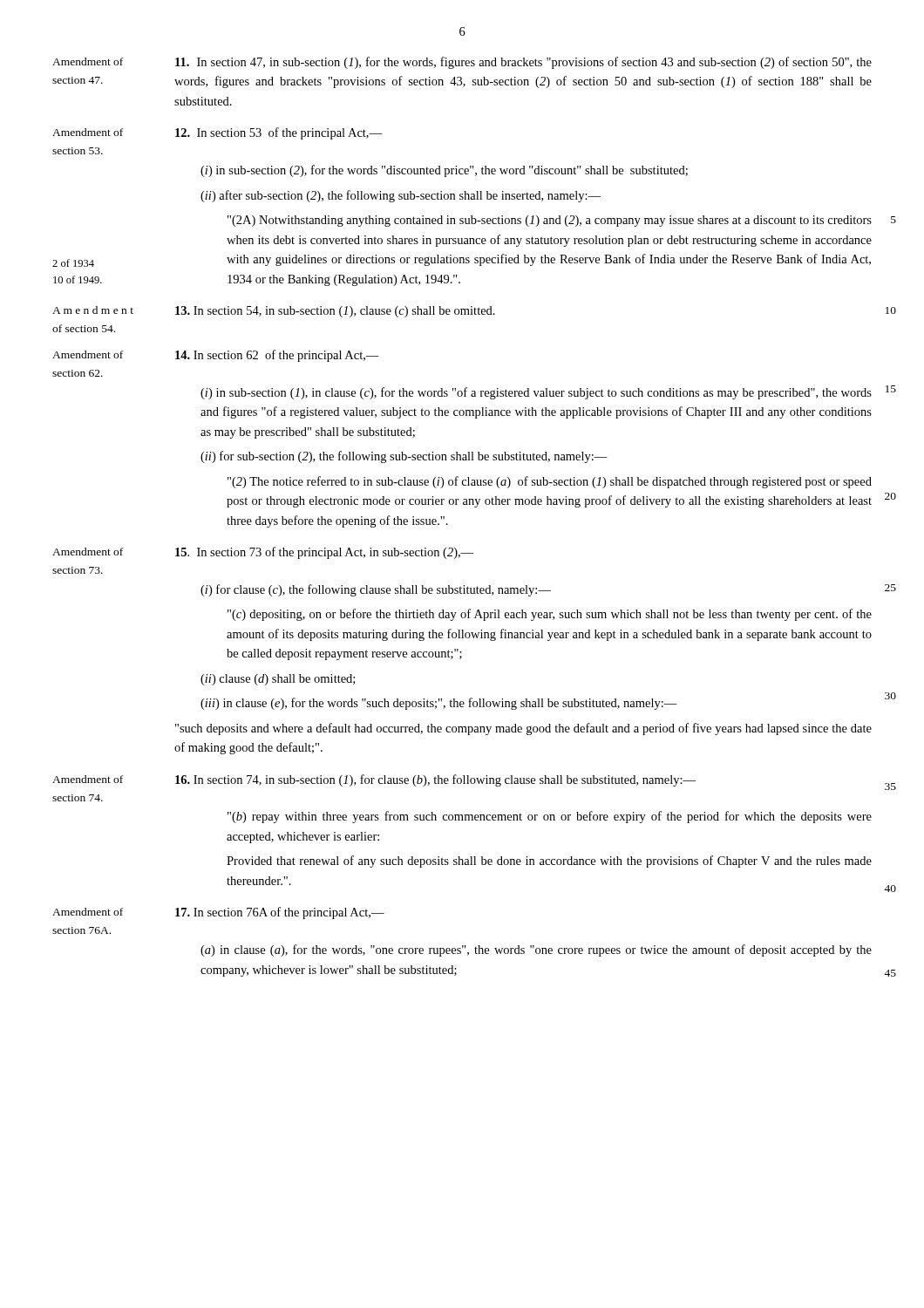This screenshot has width=924, height=1308.
Task: Point to the block beginning "Amendment ofsection 62. 14. In section 62"
Action: coord(216,356)
